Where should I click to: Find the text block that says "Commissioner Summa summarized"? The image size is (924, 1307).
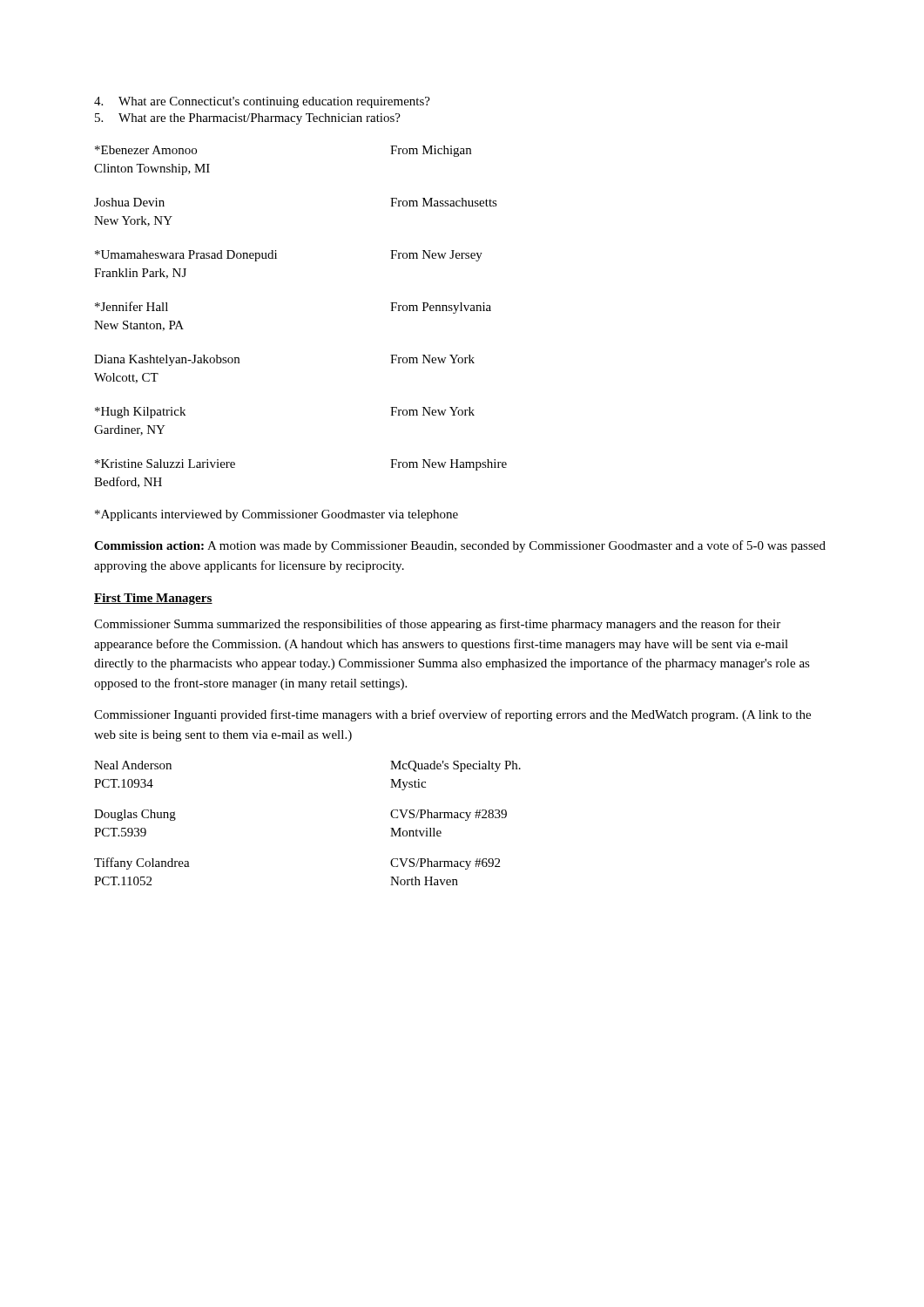point(452,653)
